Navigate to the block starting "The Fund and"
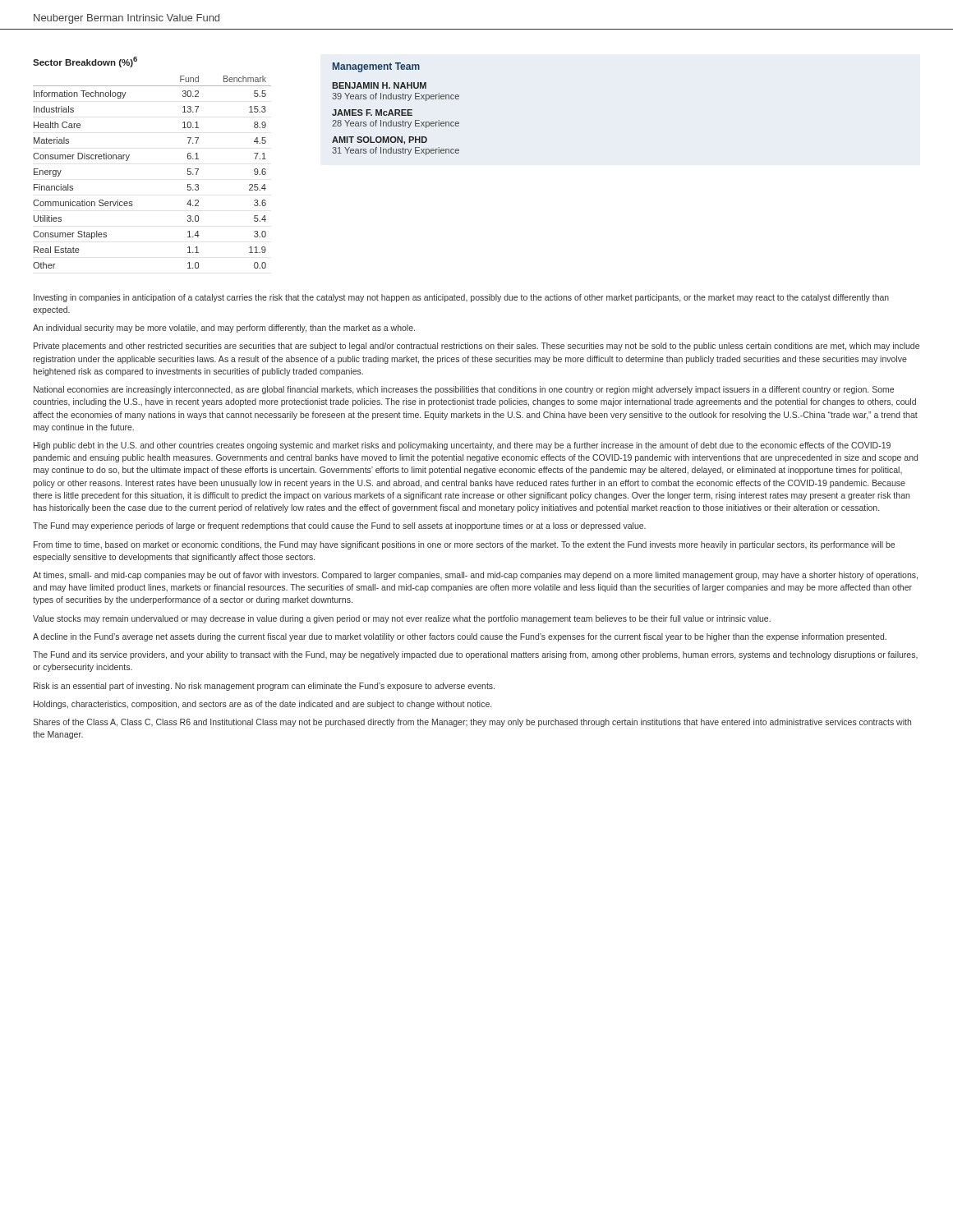 476,661
